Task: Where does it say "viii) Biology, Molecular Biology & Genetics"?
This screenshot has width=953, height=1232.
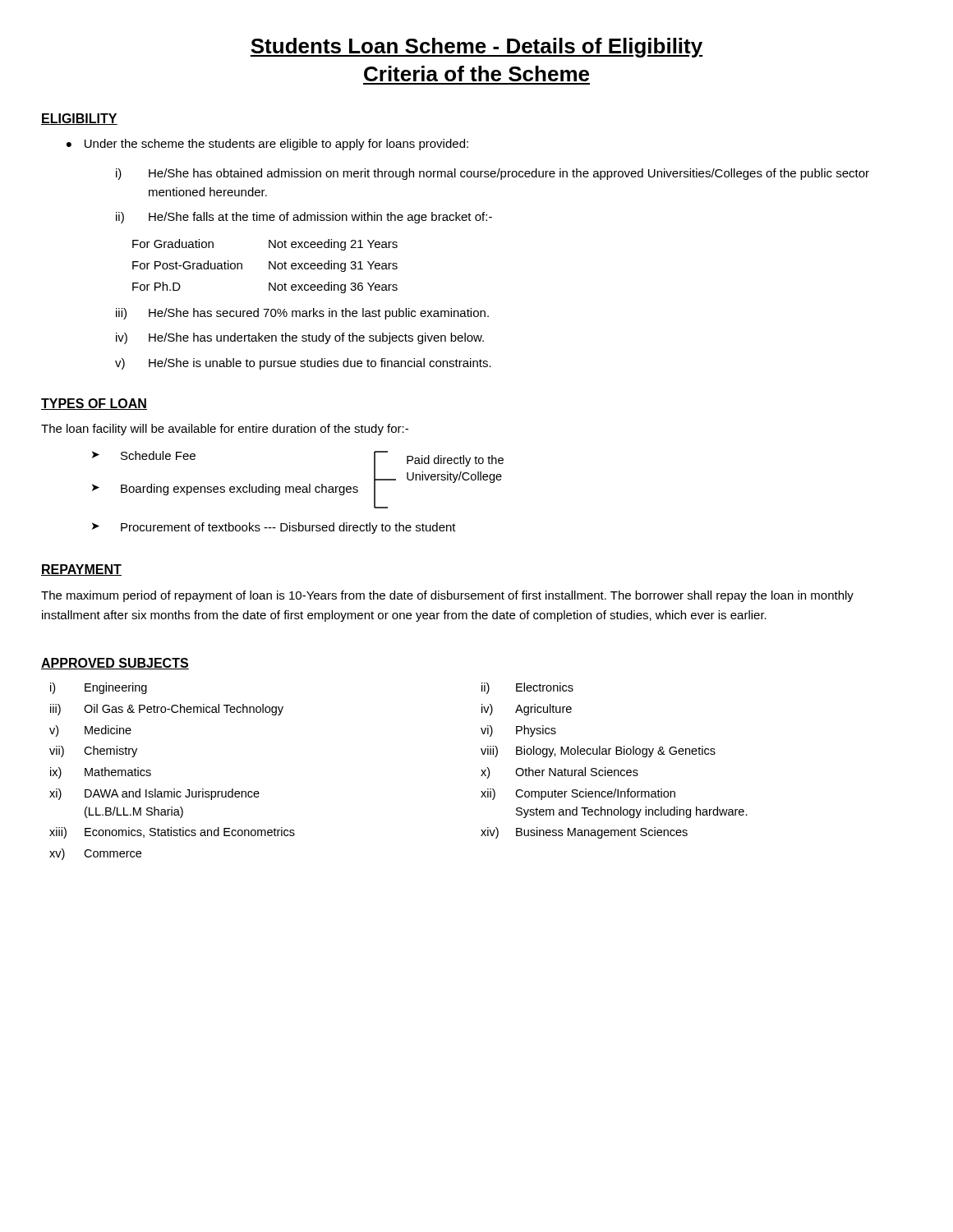Action: [x=598, y=752]
